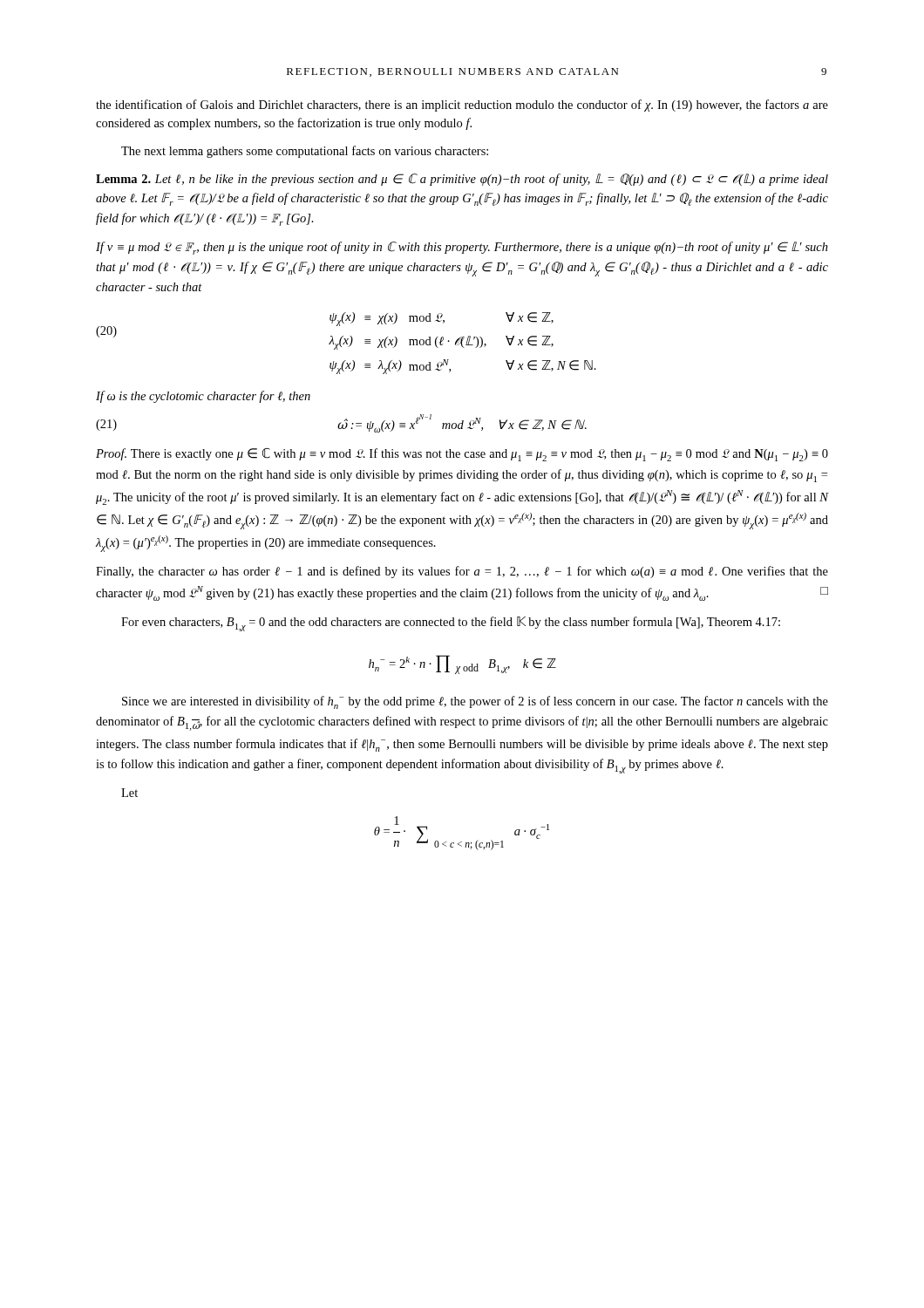Point to the passage starting "the identification of Galois"

[x=462, y=114]
